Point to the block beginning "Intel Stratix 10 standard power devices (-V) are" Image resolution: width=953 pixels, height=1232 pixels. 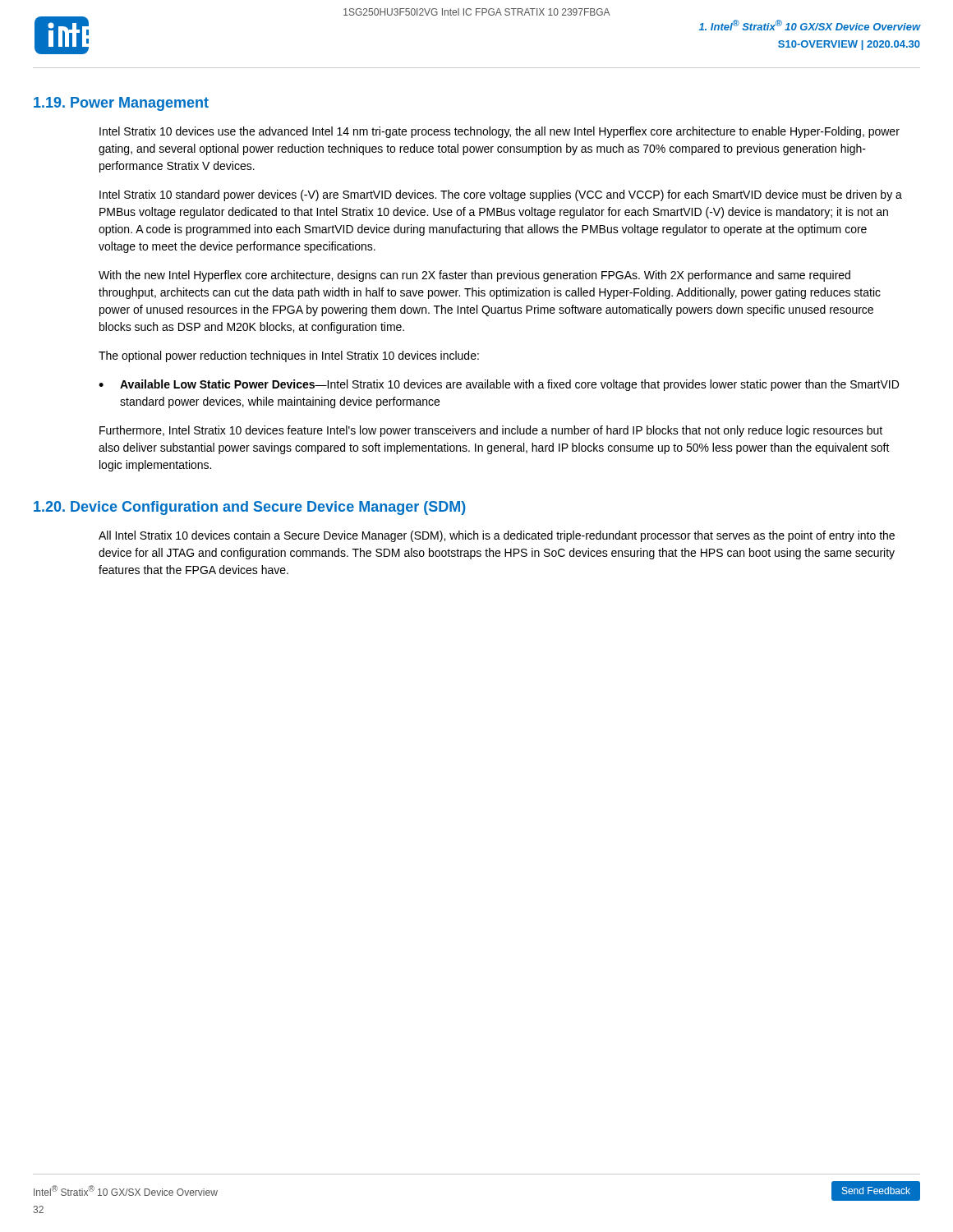tap(500, 221)
